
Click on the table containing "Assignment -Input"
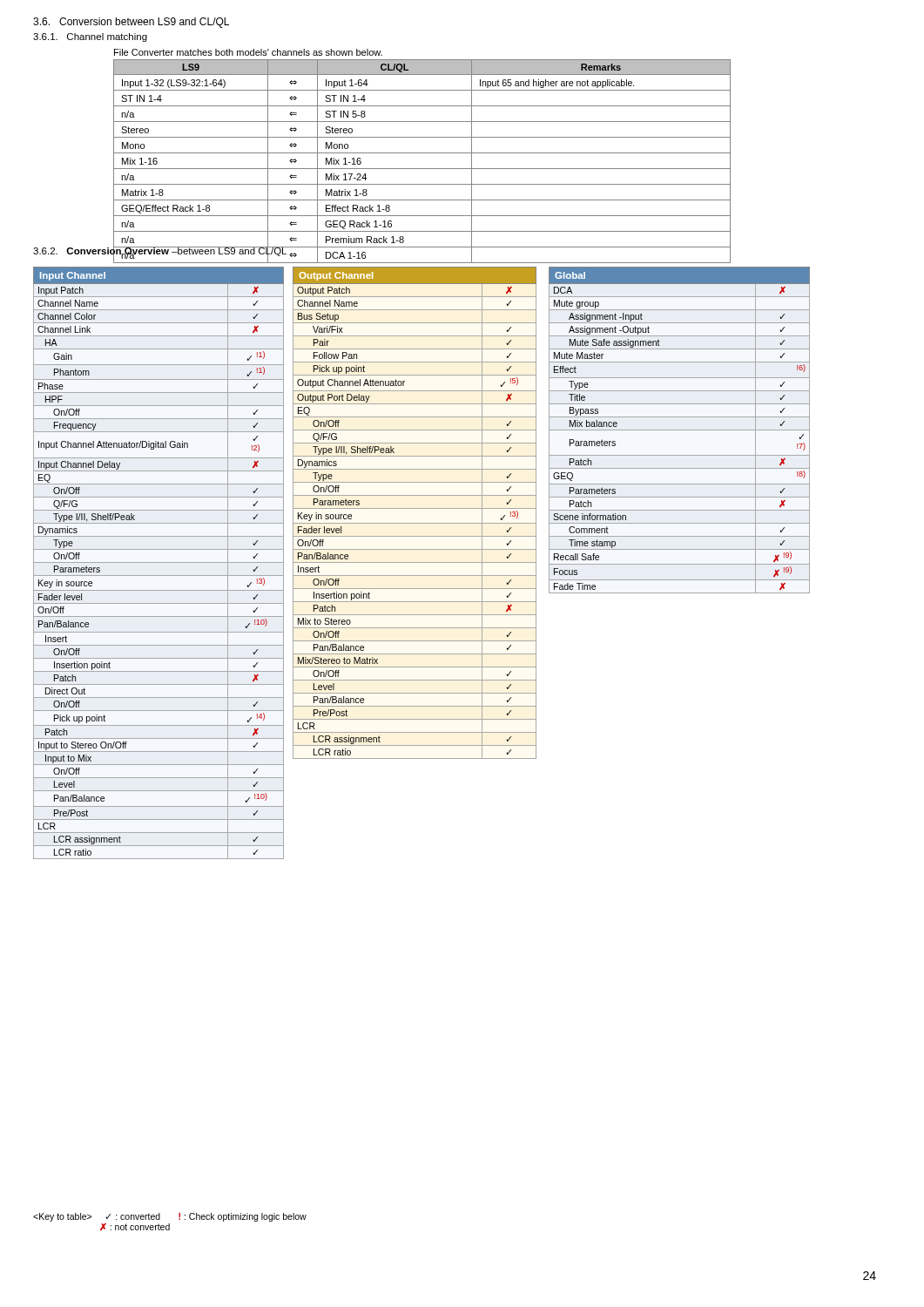[x=679, y=430]
